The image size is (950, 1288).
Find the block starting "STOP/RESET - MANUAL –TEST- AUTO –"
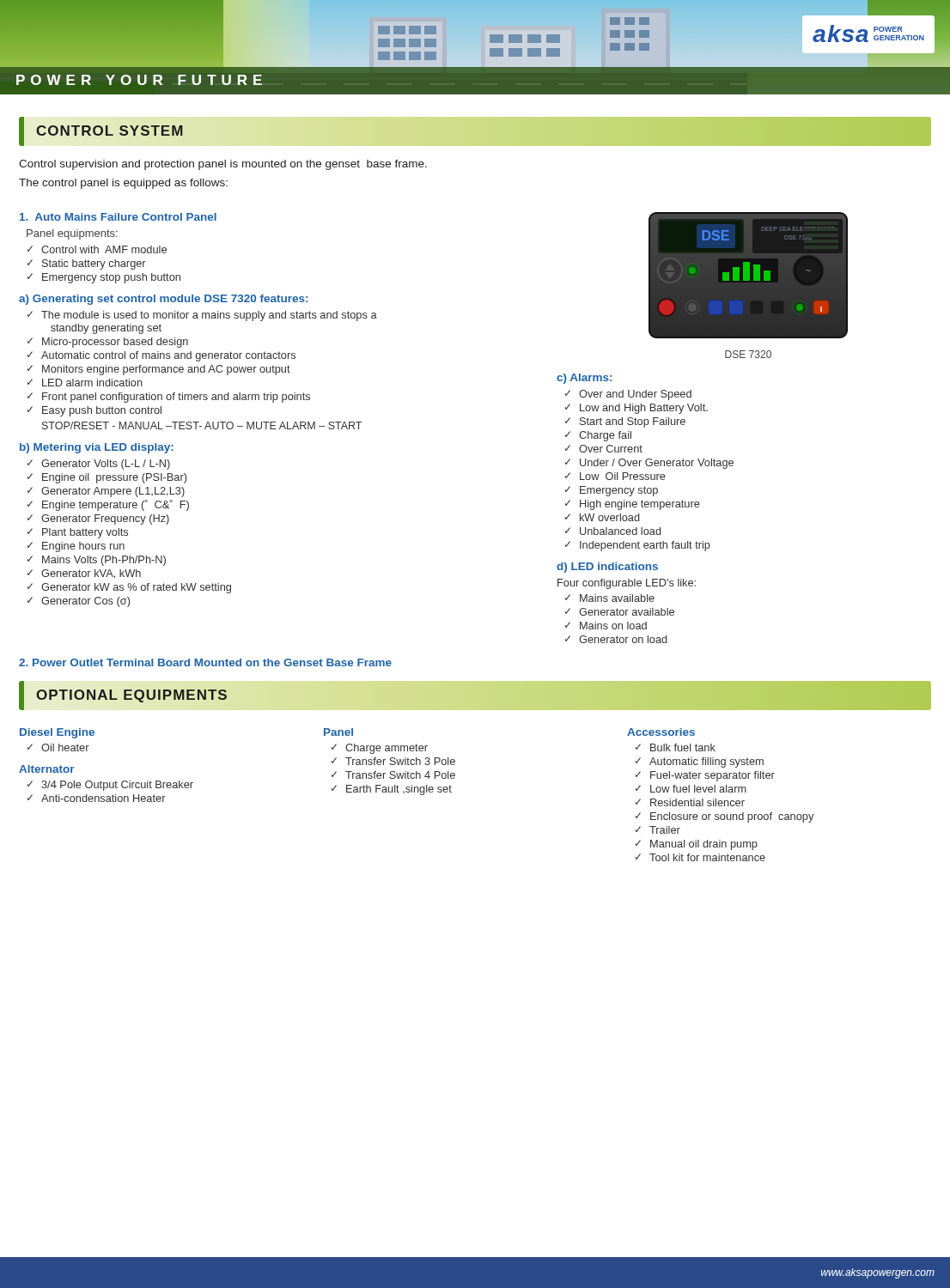(202, 426)
